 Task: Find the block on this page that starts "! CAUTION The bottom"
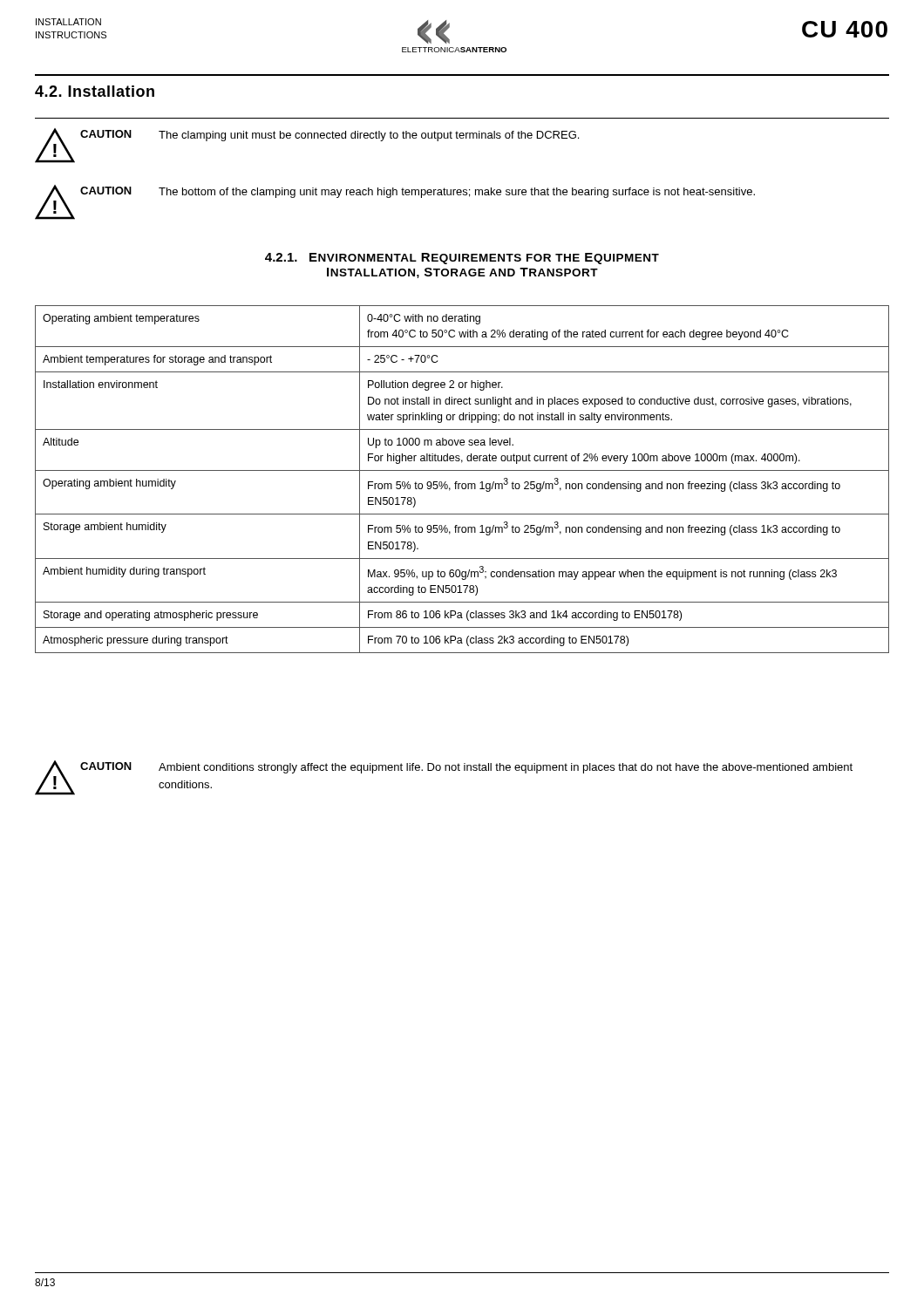(x=462, y=203)
